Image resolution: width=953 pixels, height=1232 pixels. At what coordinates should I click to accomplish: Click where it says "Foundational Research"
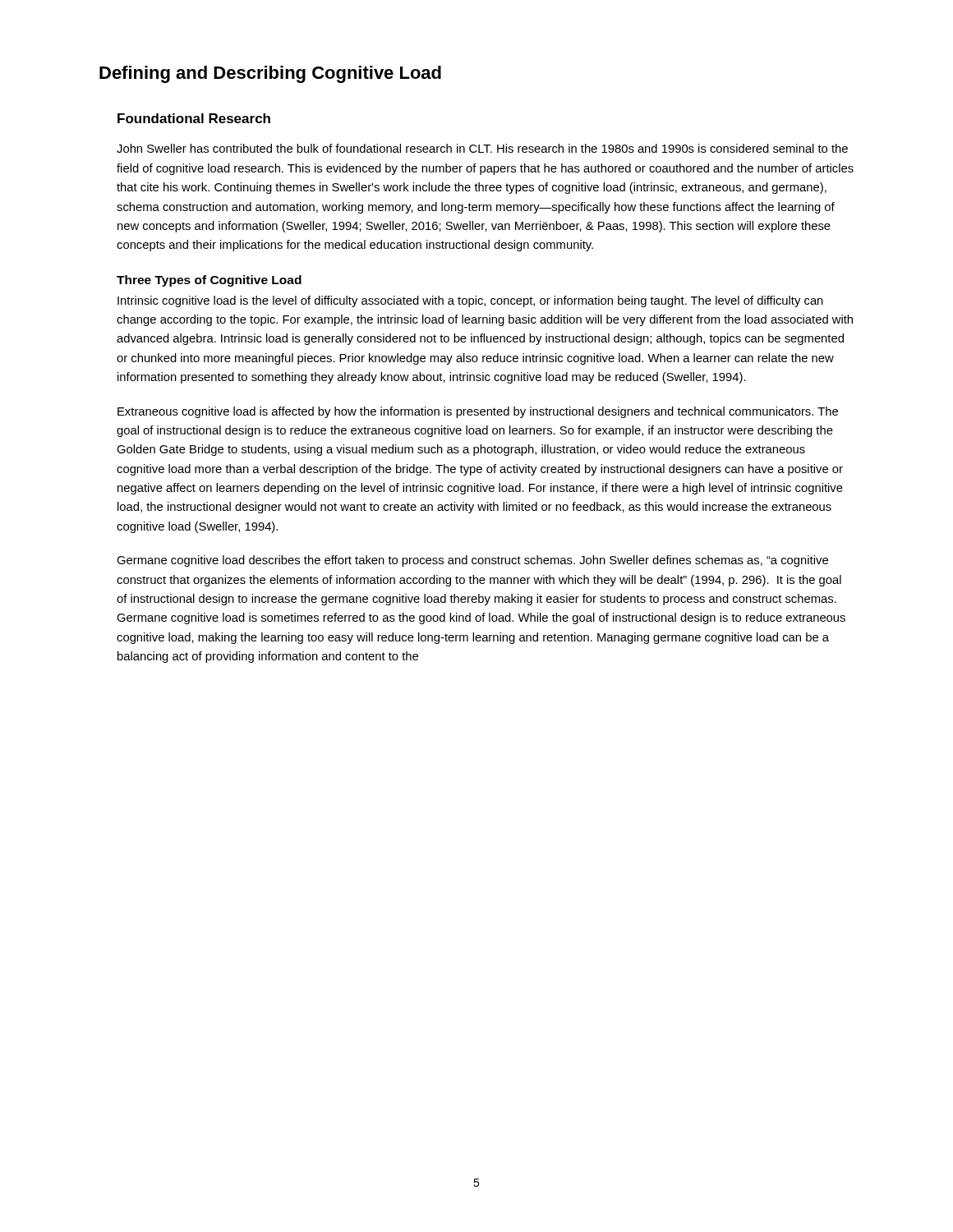194,119
